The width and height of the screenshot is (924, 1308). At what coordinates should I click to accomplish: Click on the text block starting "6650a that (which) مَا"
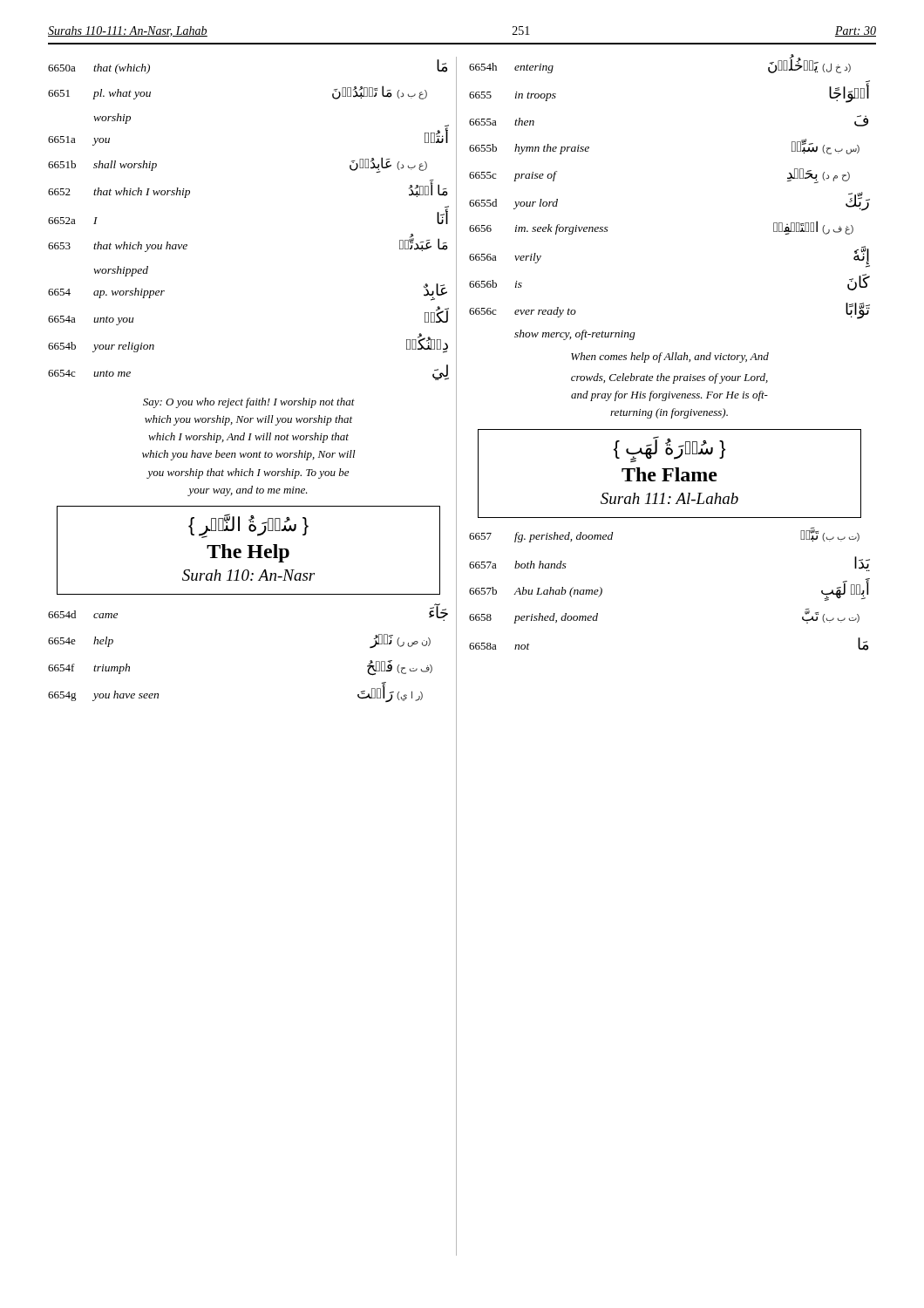pos(123,68)
